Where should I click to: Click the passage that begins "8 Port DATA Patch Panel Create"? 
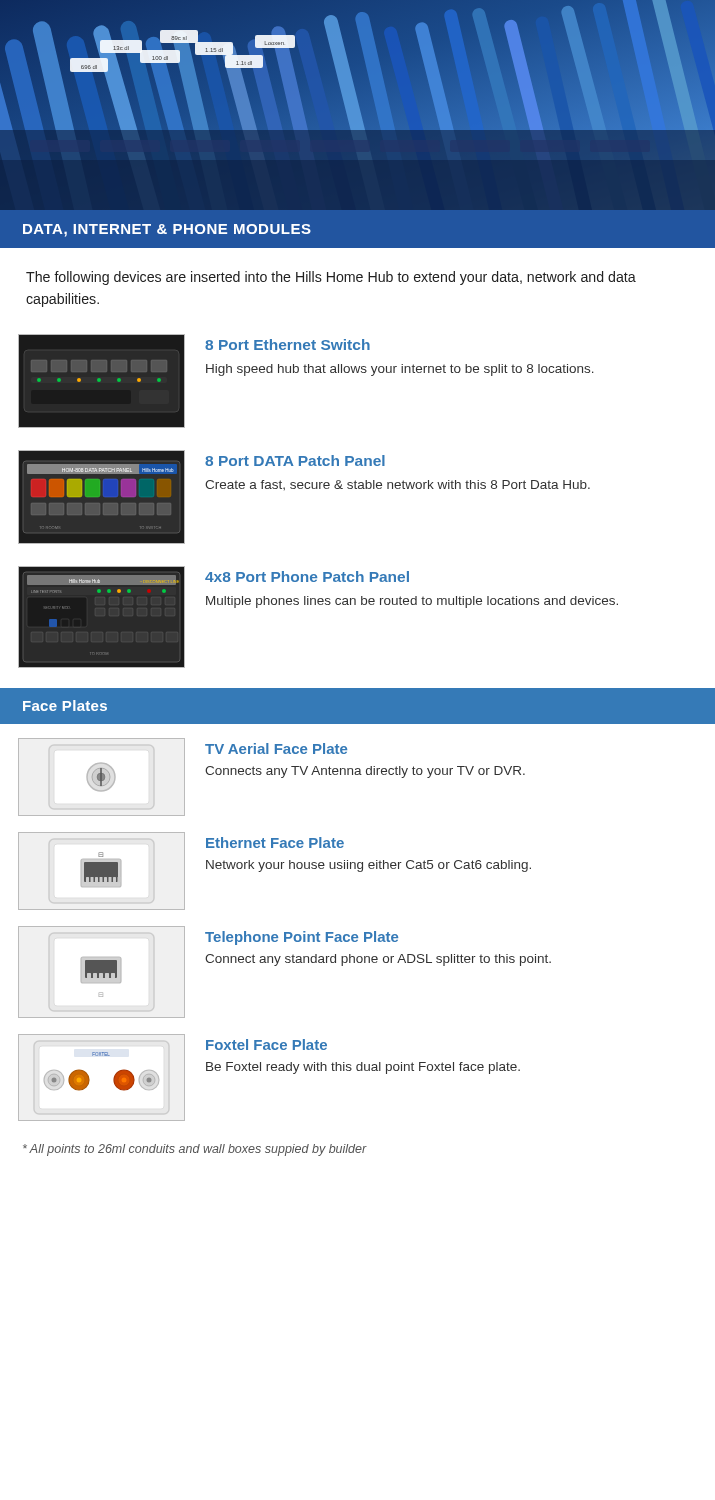(449, 474)
